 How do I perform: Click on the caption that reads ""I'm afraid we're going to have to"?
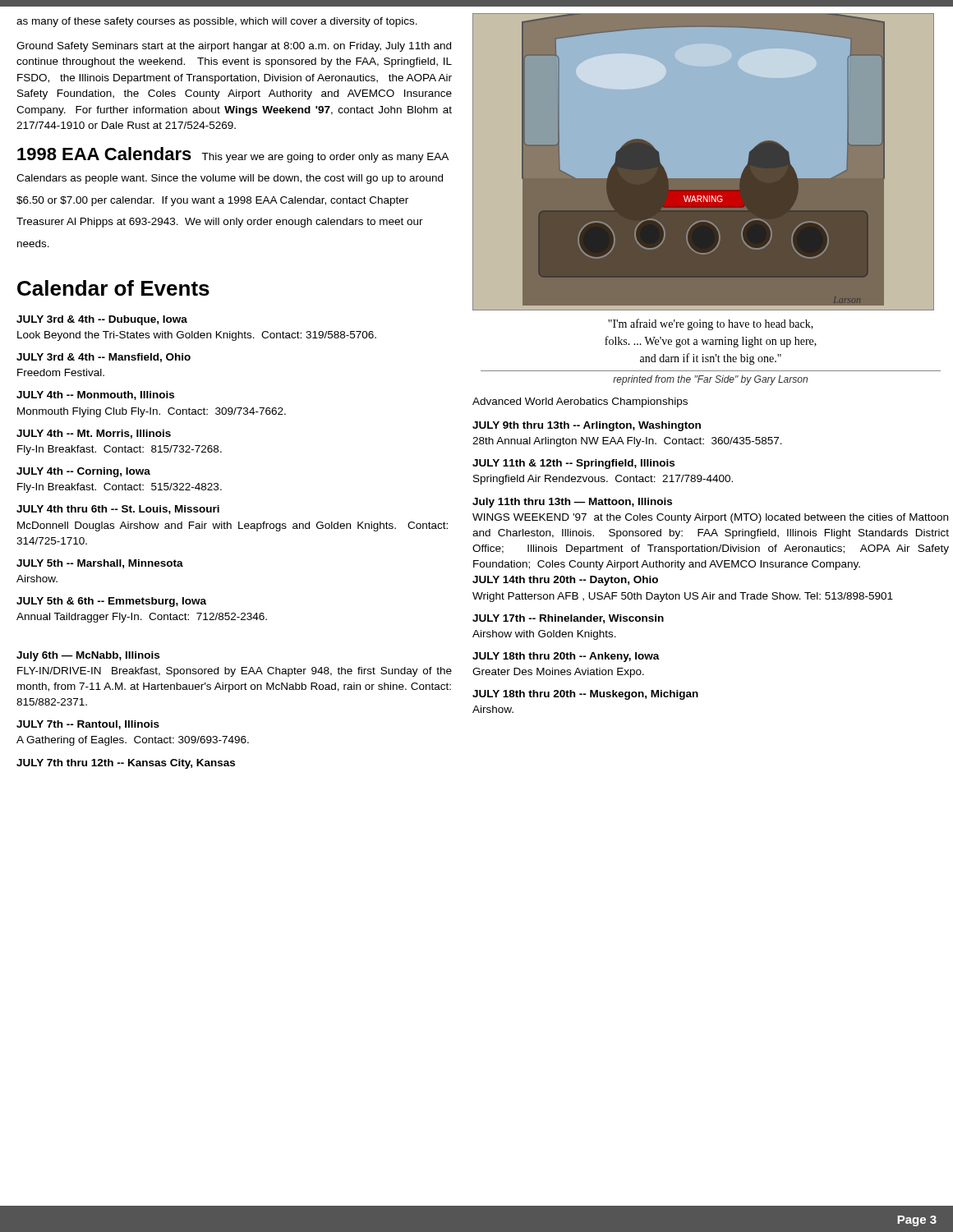pyautogui.click(x=711, y=341)
